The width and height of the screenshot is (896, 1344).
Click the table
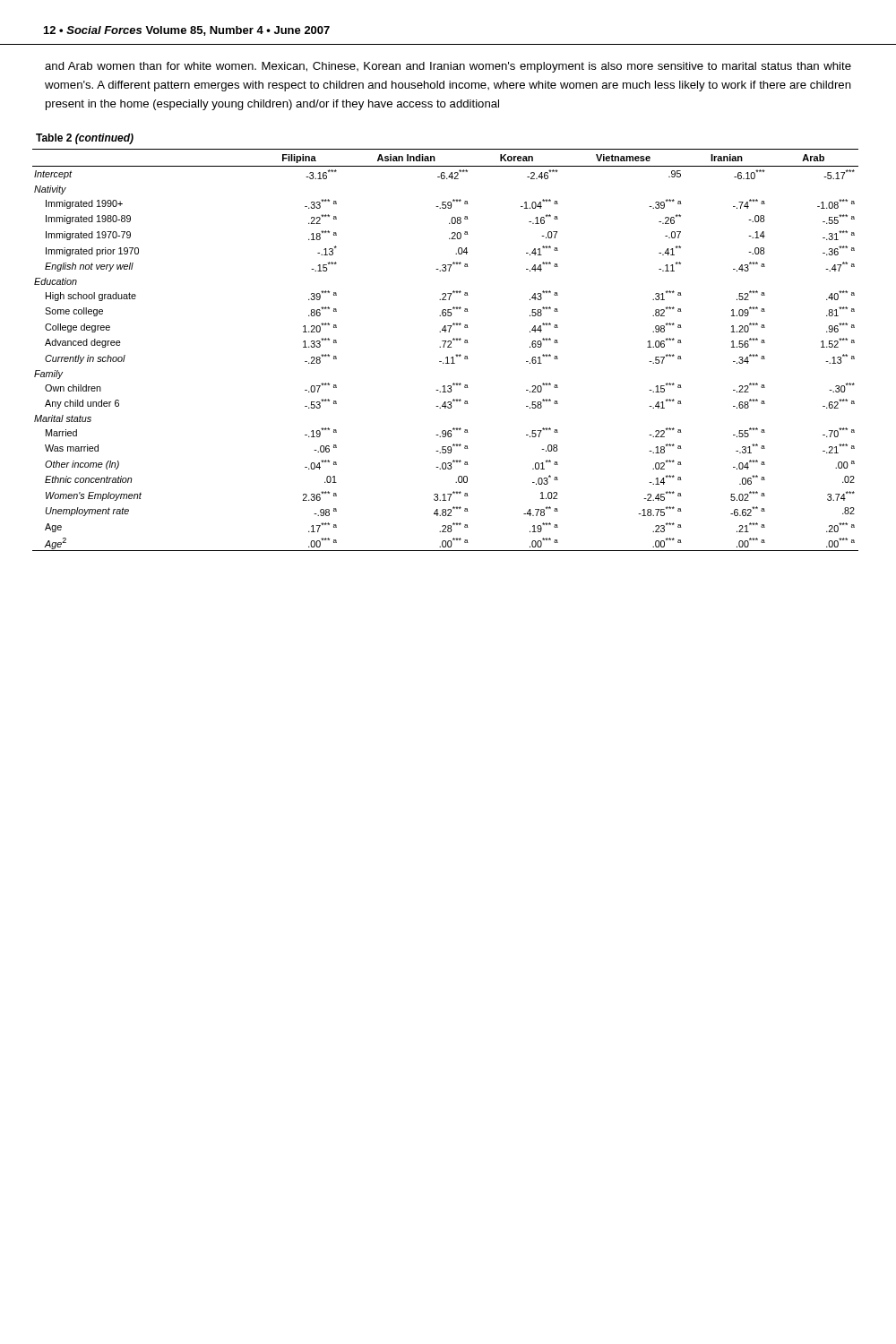click(x=448, y=350)
